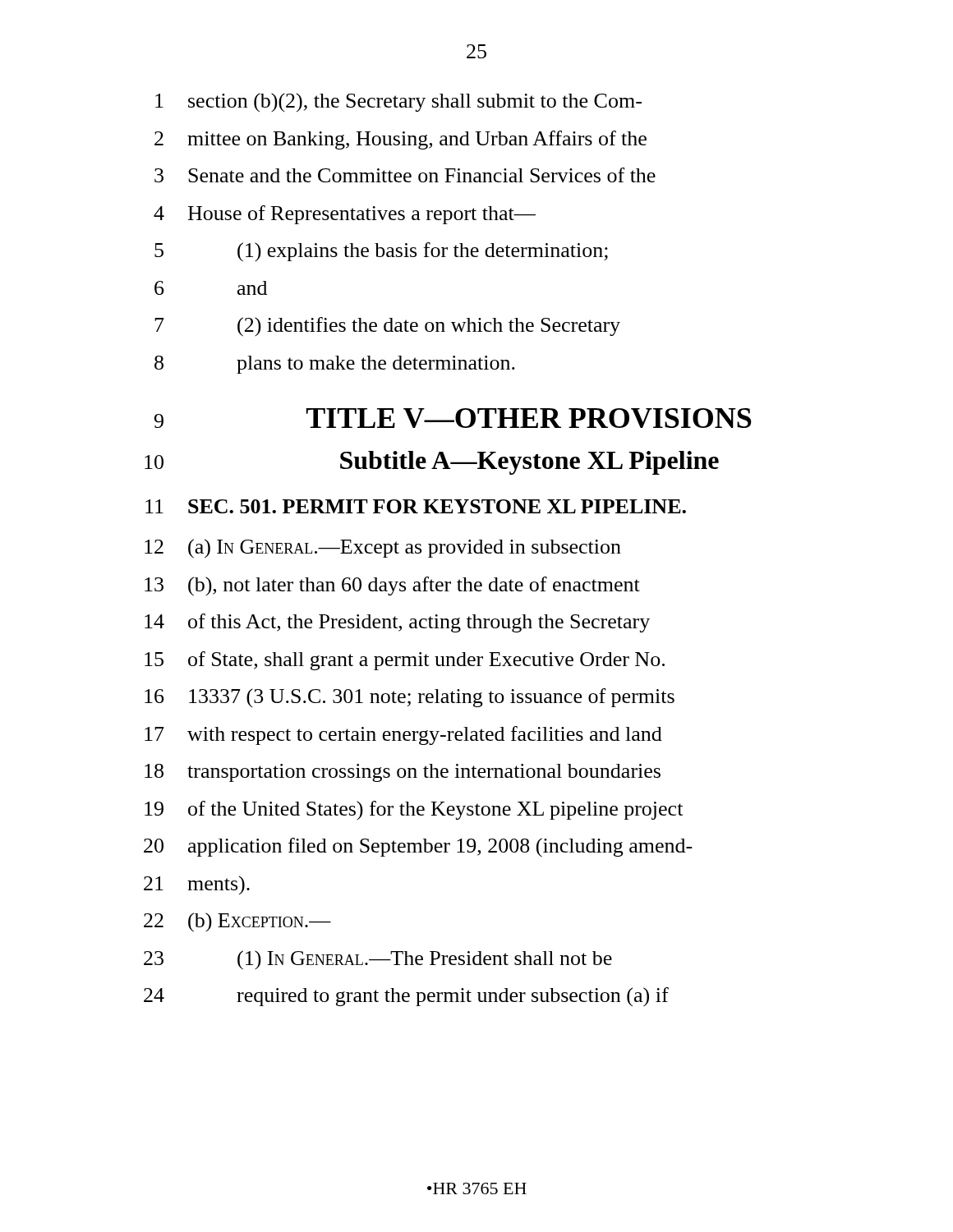953x1232 pixels.
Task: Locate the block of text that opens with "4 House of Representatives a"
Action: pos(496,213)
